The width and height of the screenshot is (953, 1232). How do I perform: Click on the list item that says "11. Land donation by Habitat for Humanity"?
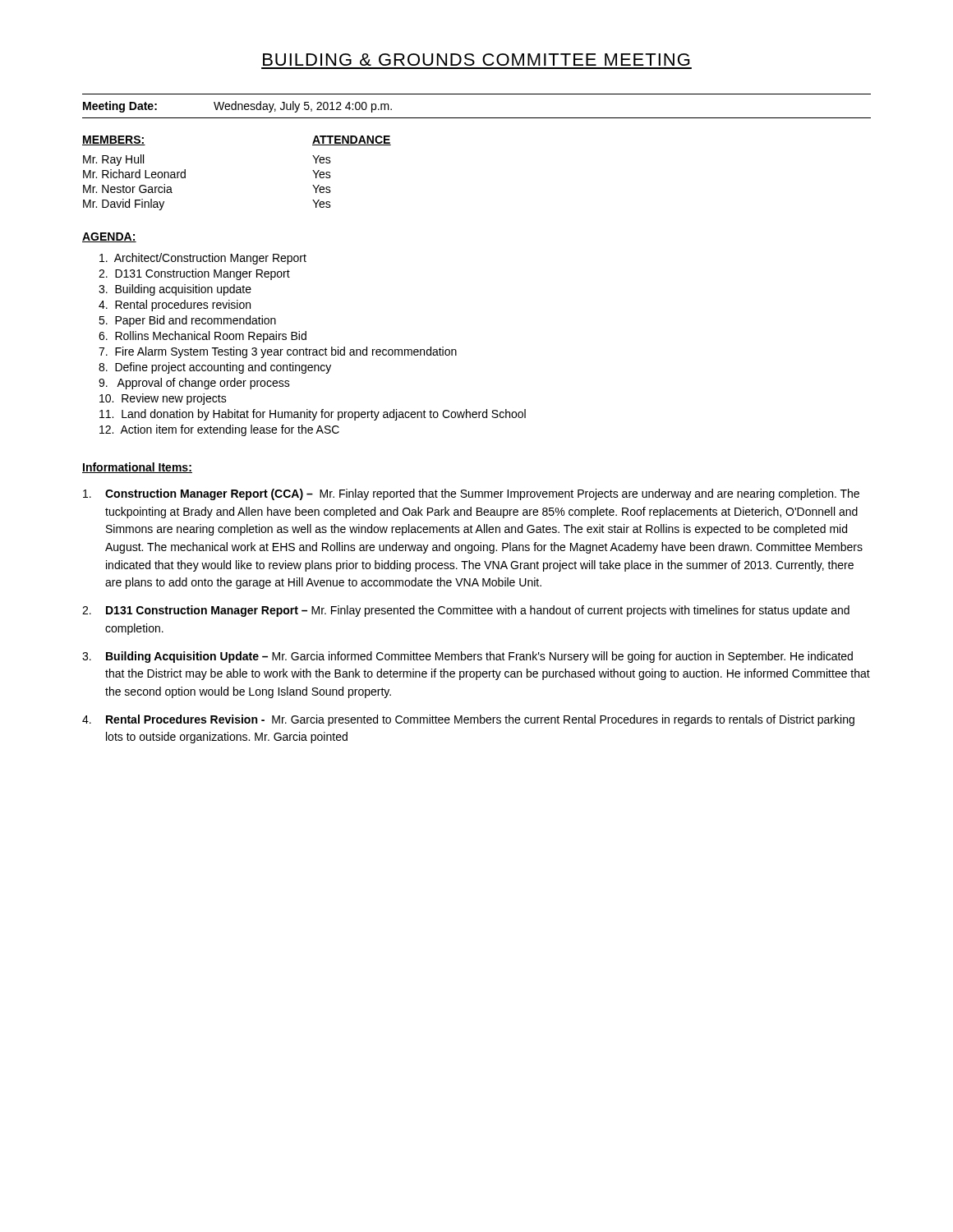pyautogui.click(x=312, y=414)
